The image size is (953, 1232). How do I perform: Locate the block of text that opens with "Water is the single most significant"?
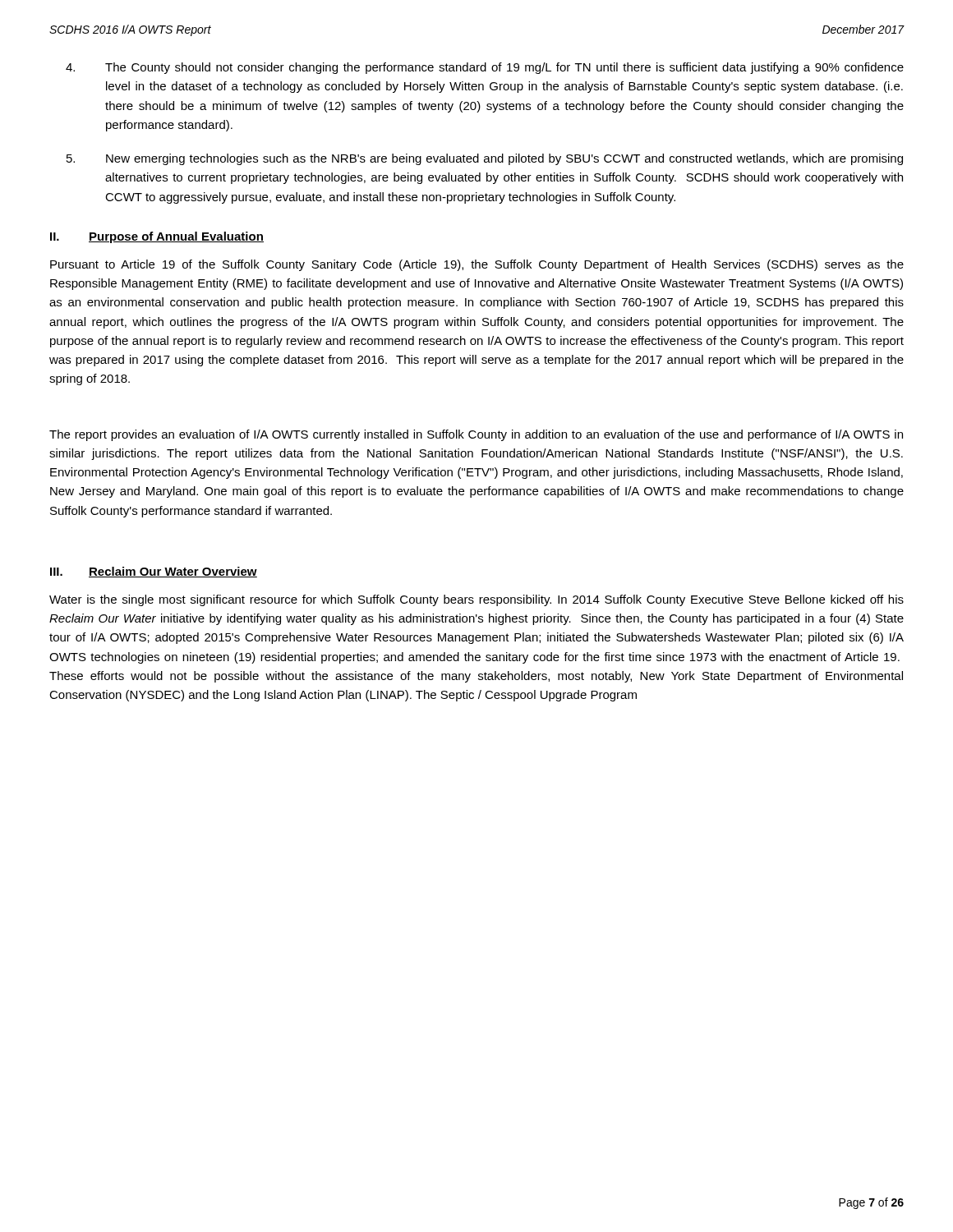[476, 647]
